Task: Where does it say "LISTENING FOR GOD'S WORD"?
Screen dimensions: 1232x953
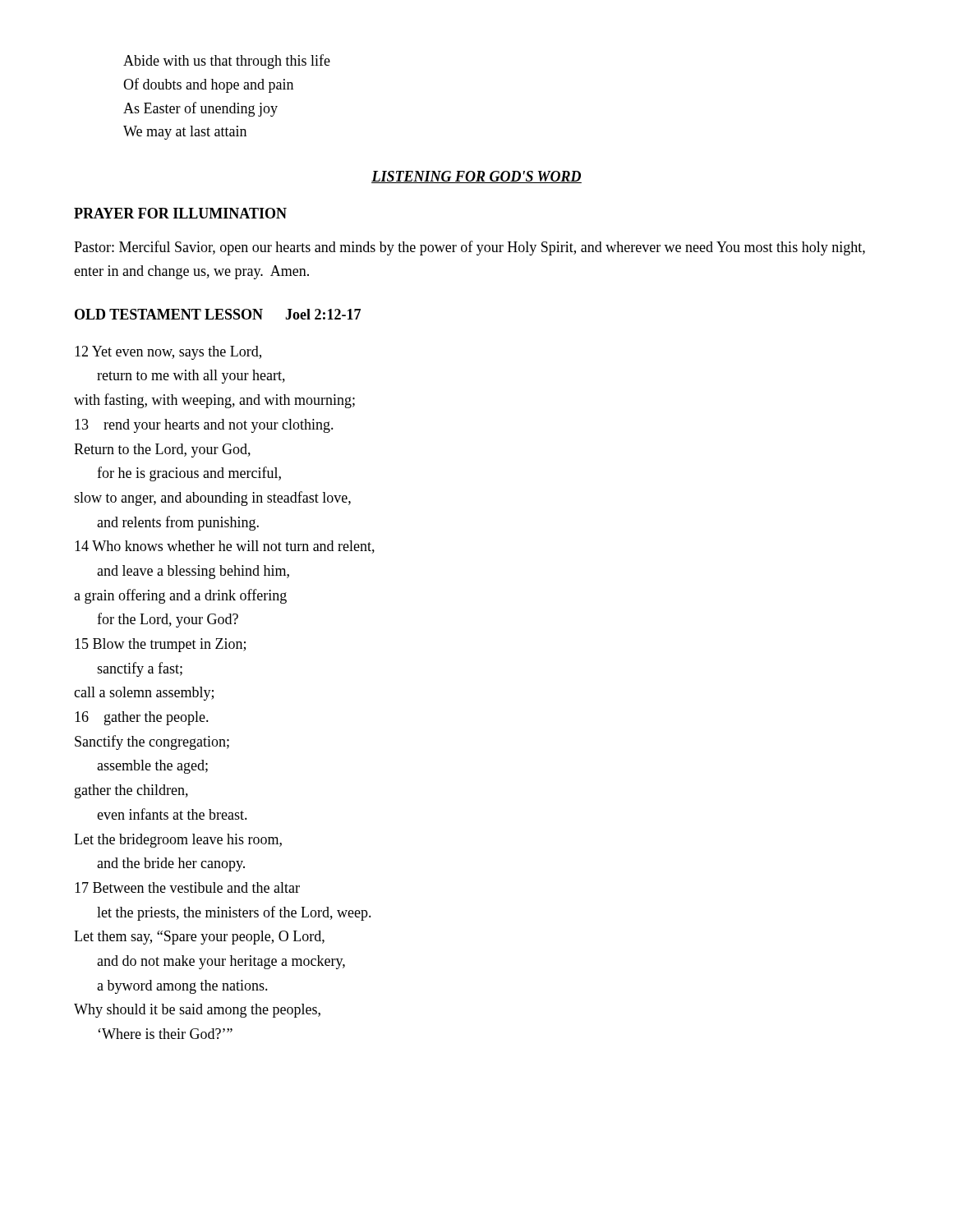Action: coord(476,177)
